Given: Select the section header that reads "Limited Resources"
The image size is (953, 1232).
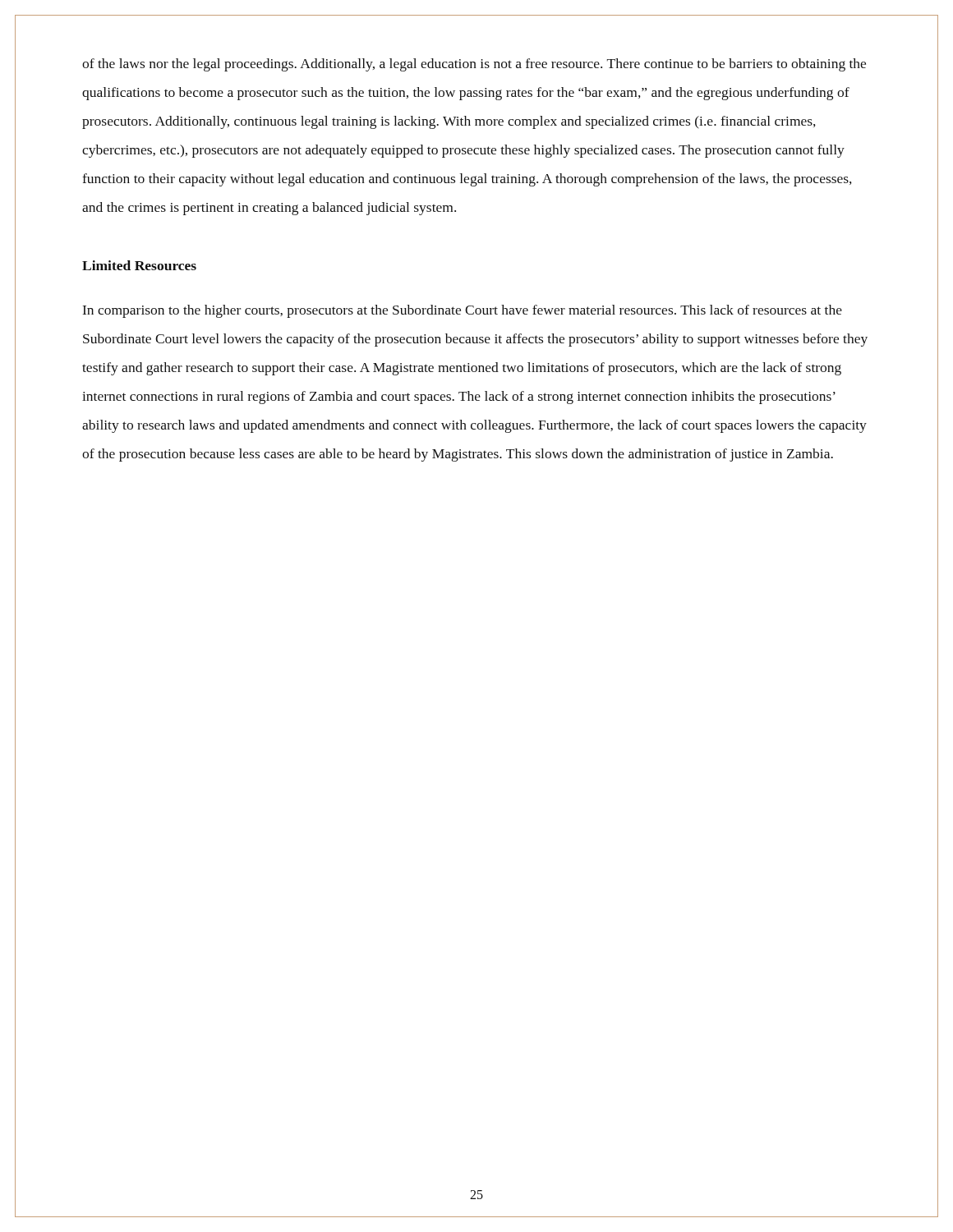Looking at the screenshot, I should tap(139, 265).
